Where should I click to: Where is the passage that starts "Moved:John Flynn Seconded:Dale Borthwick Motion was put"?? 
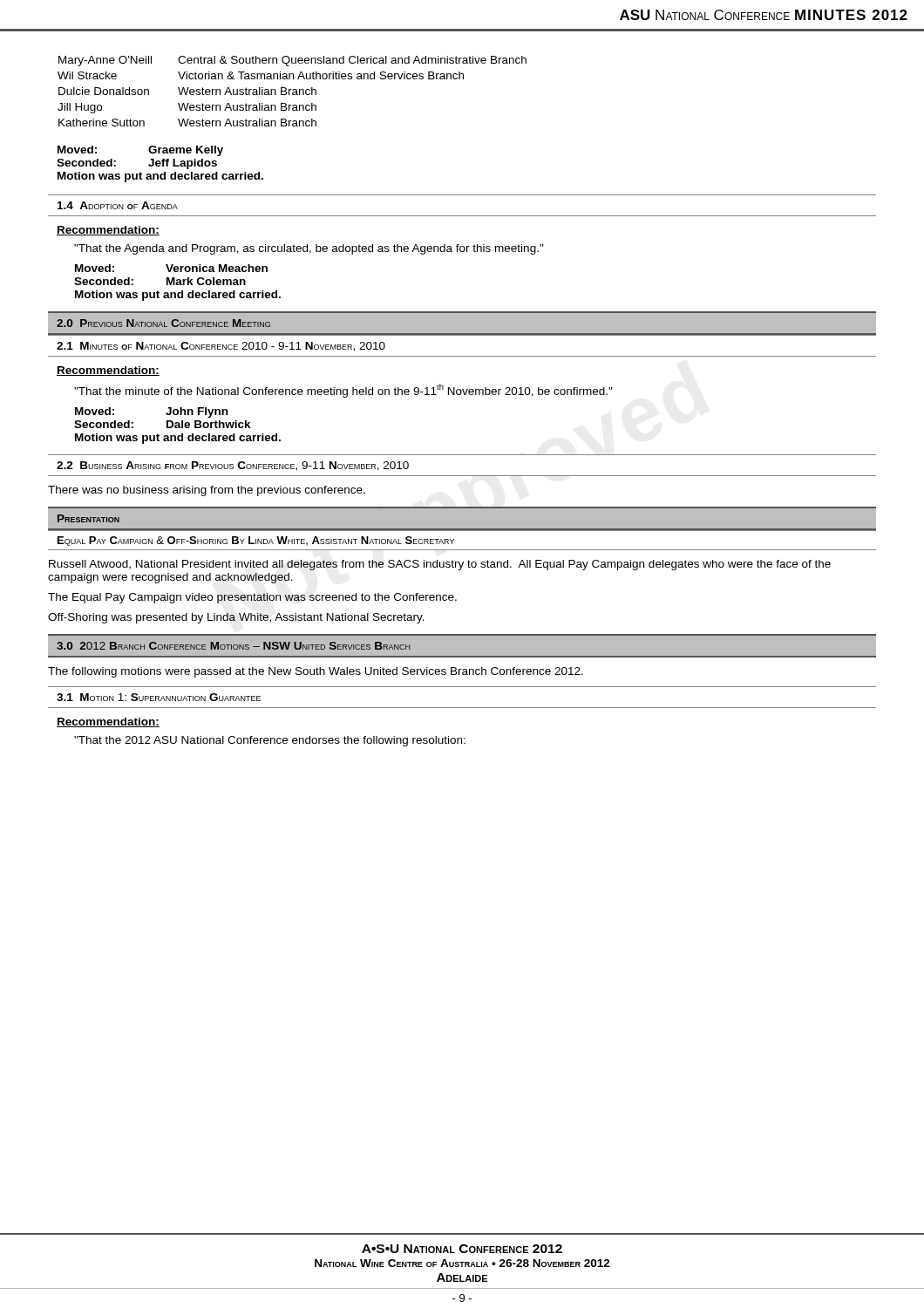pyautogui.click(x=177, y=426)
